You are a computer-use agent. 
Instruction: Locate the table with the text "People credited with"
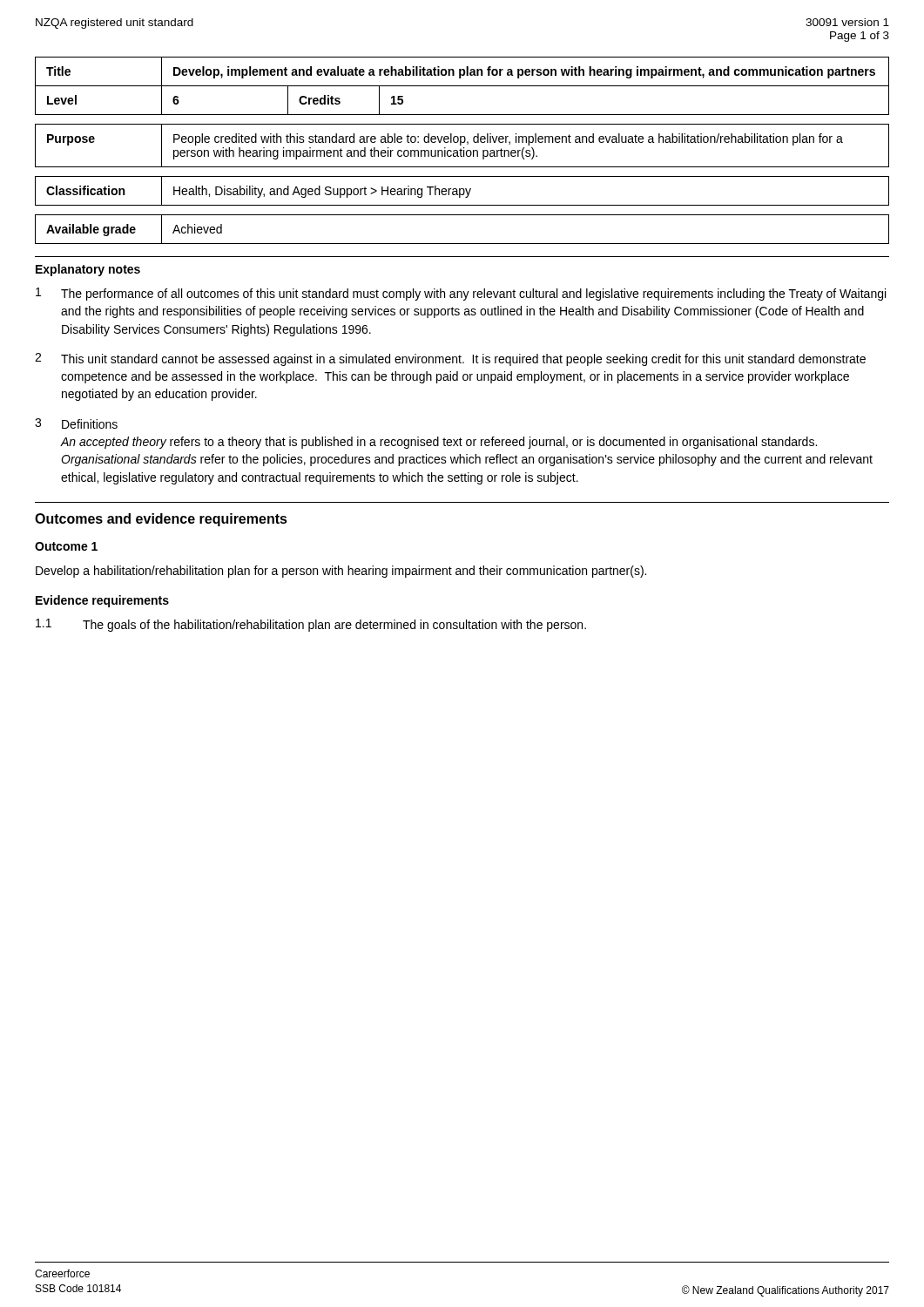click(x=462, y=146)
